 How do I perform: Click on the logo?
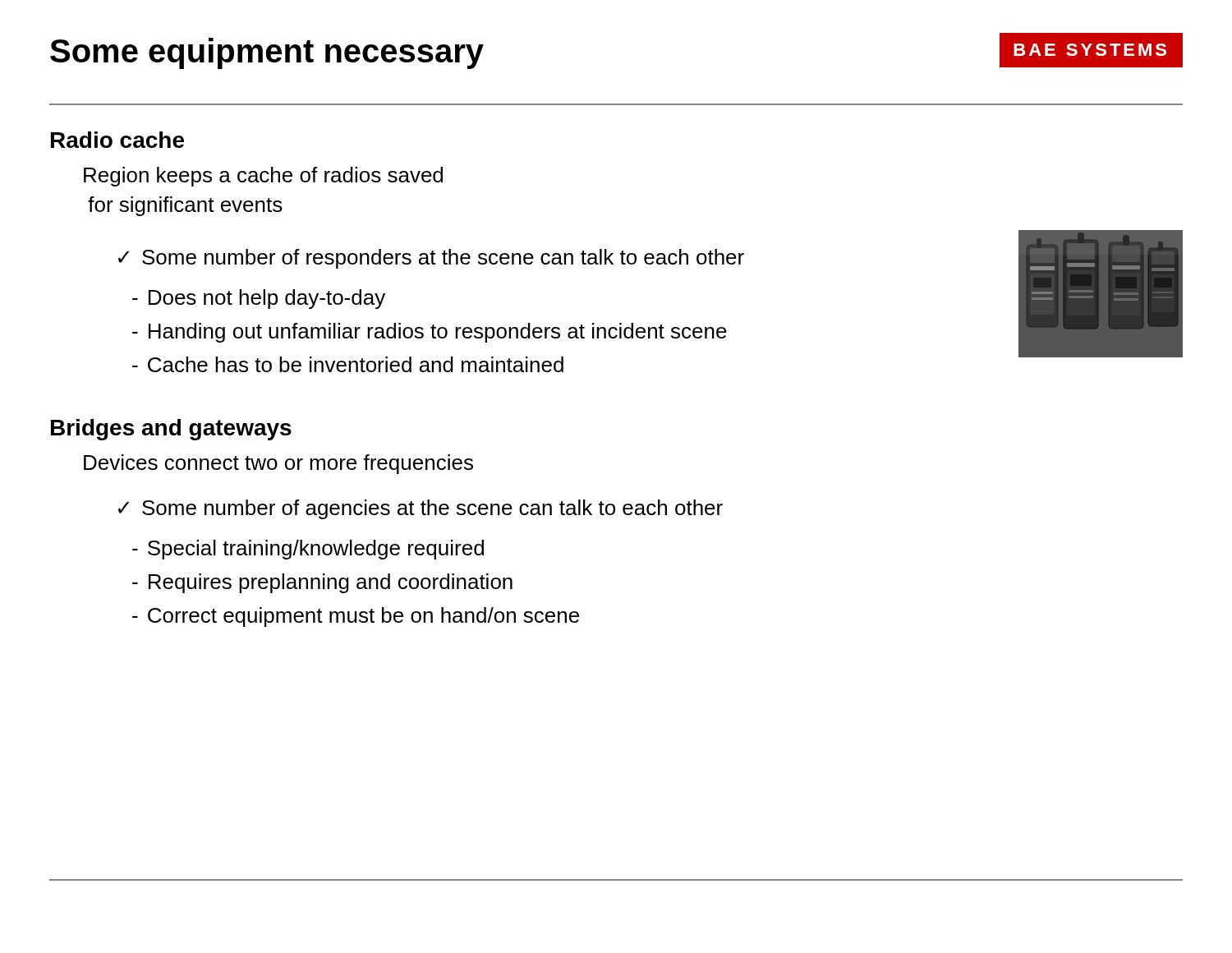(x=1091, y=50)
